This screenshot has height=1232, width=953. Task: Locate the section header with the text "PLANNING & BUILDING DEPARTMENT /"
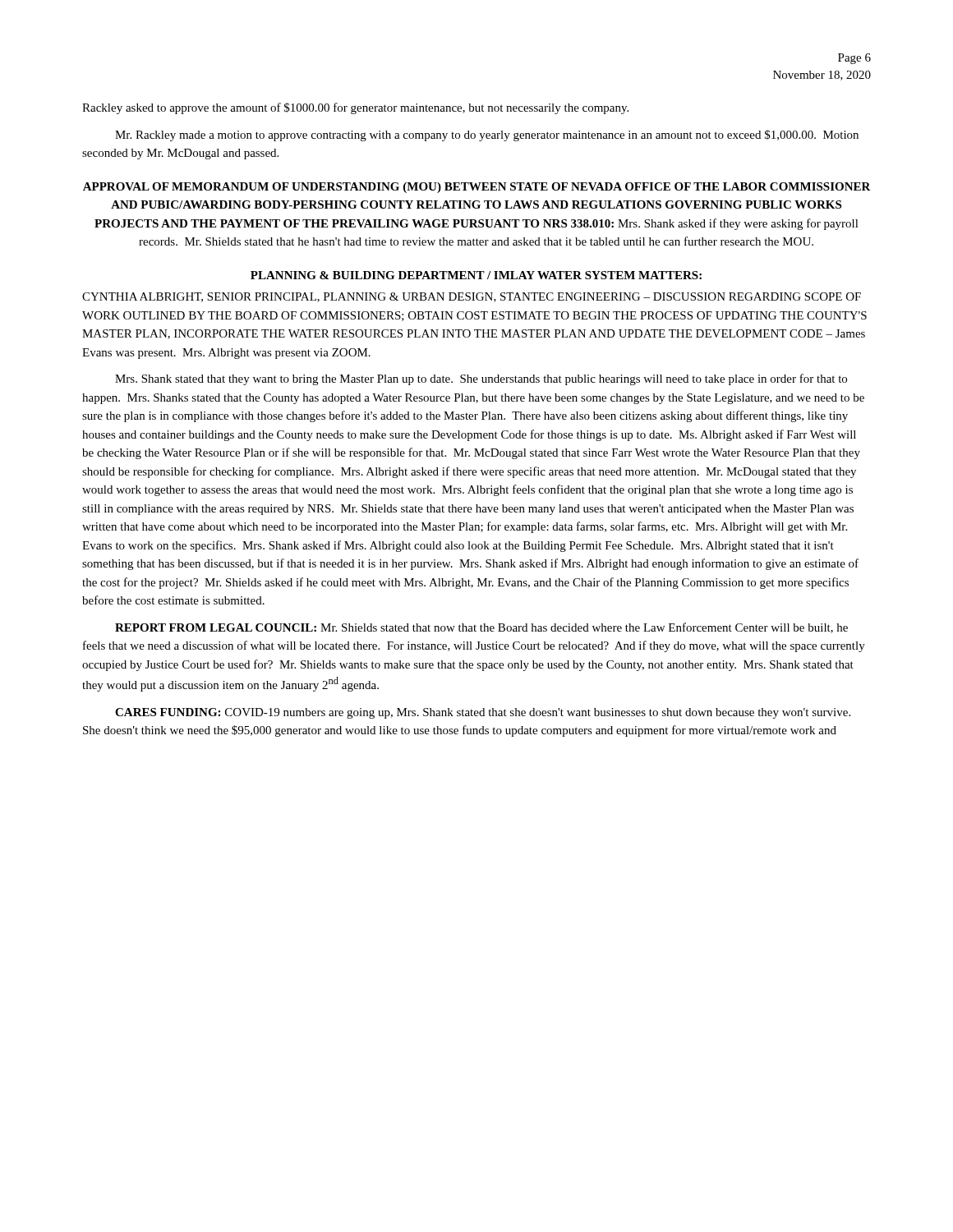pyautogui.click(x=476, y=275)
